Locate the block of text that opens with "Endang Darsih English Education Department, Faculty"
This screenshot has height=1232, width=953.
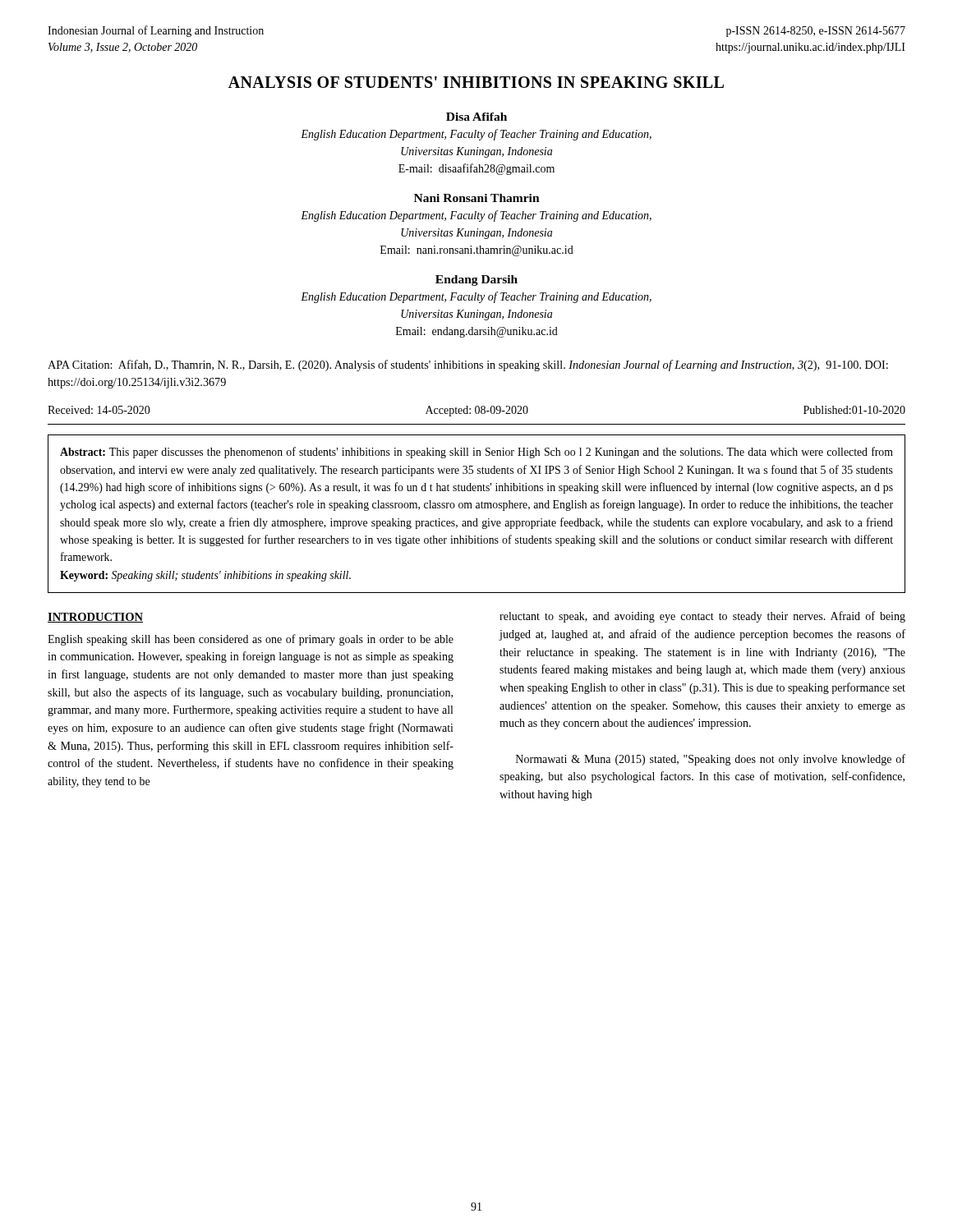pos(476,306)
